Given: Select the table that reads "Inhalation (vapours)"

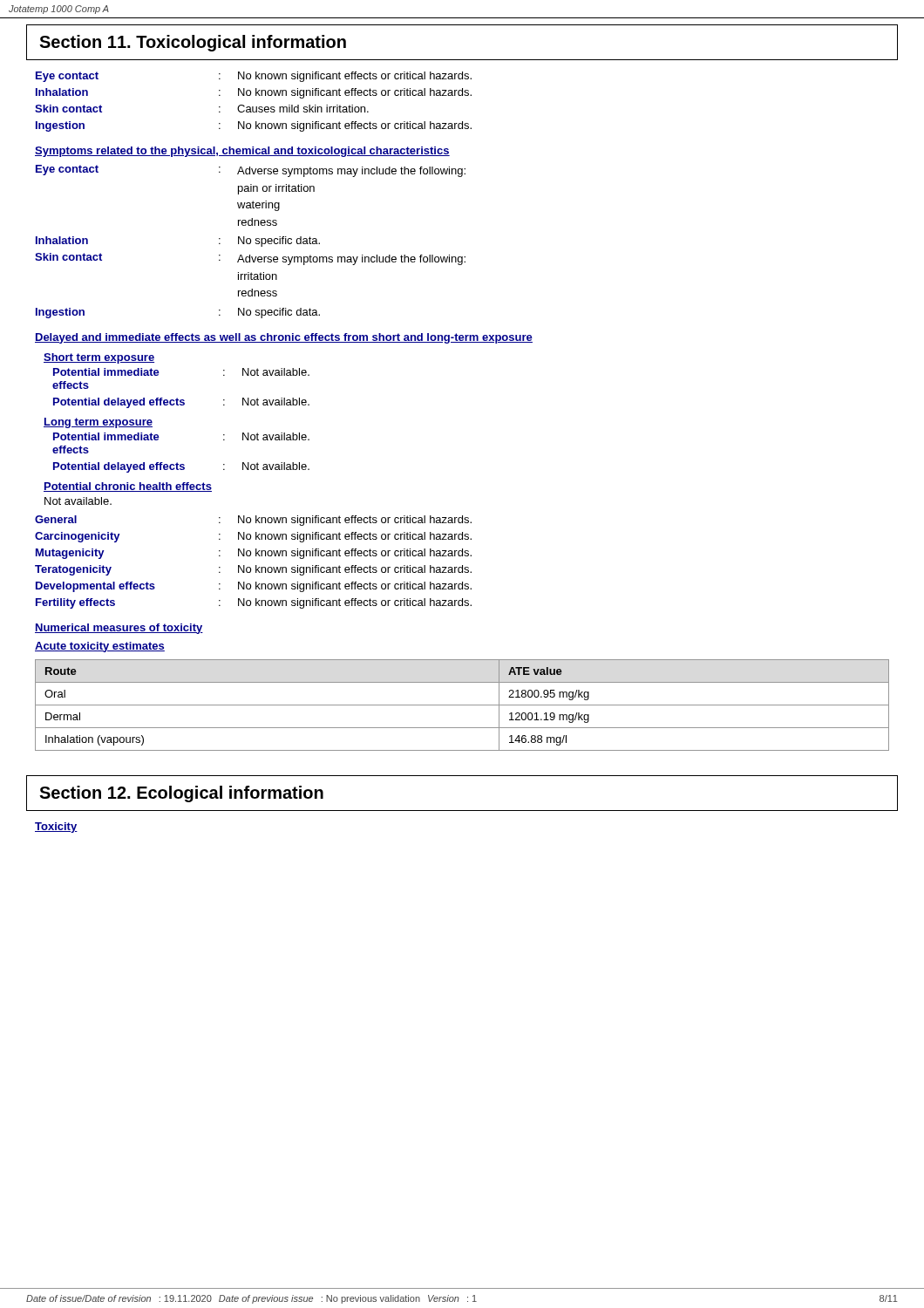Looking at the screenshot, I should (462, 705).
